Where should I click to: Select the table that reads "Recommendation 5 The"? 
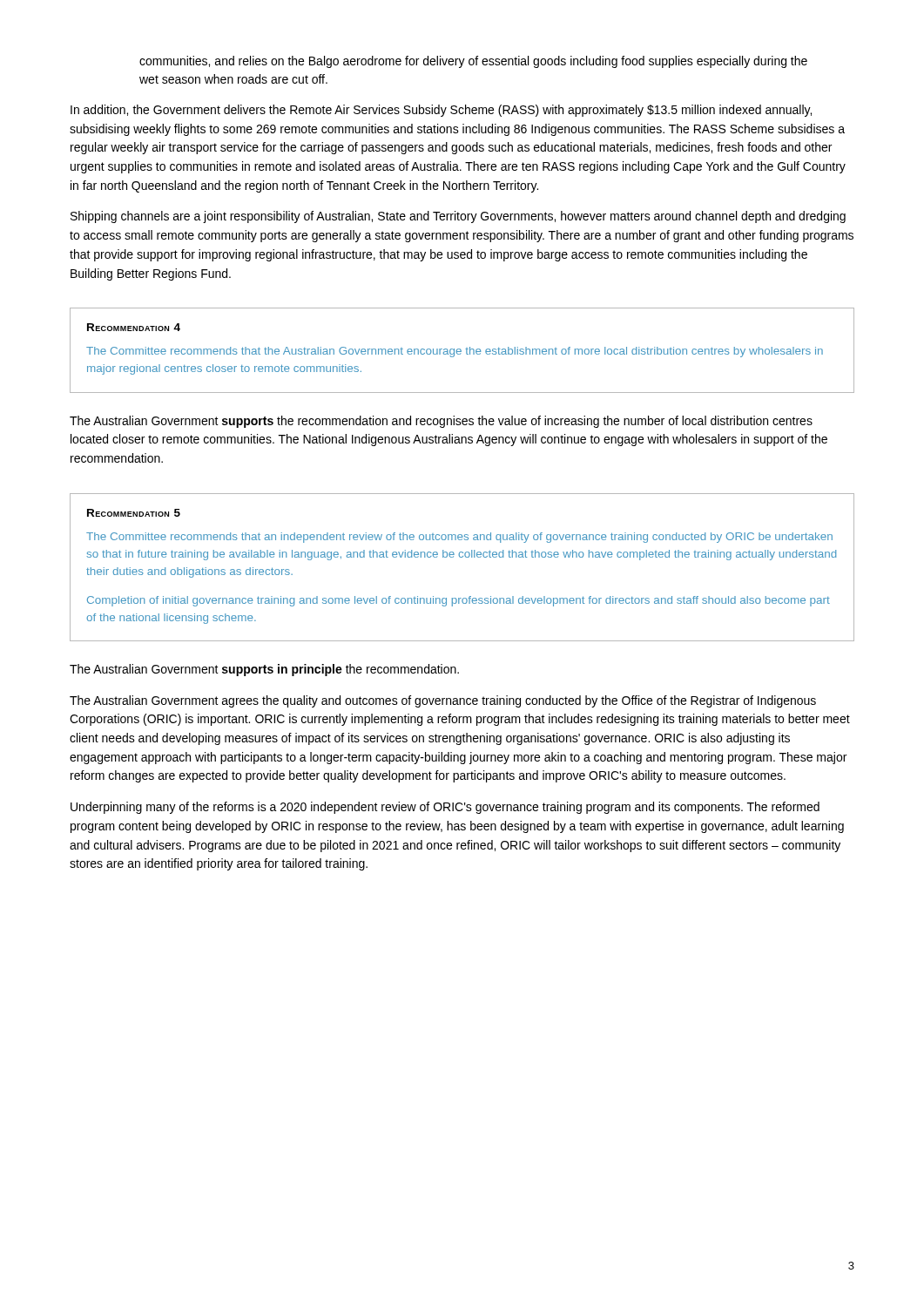point(462,567)
